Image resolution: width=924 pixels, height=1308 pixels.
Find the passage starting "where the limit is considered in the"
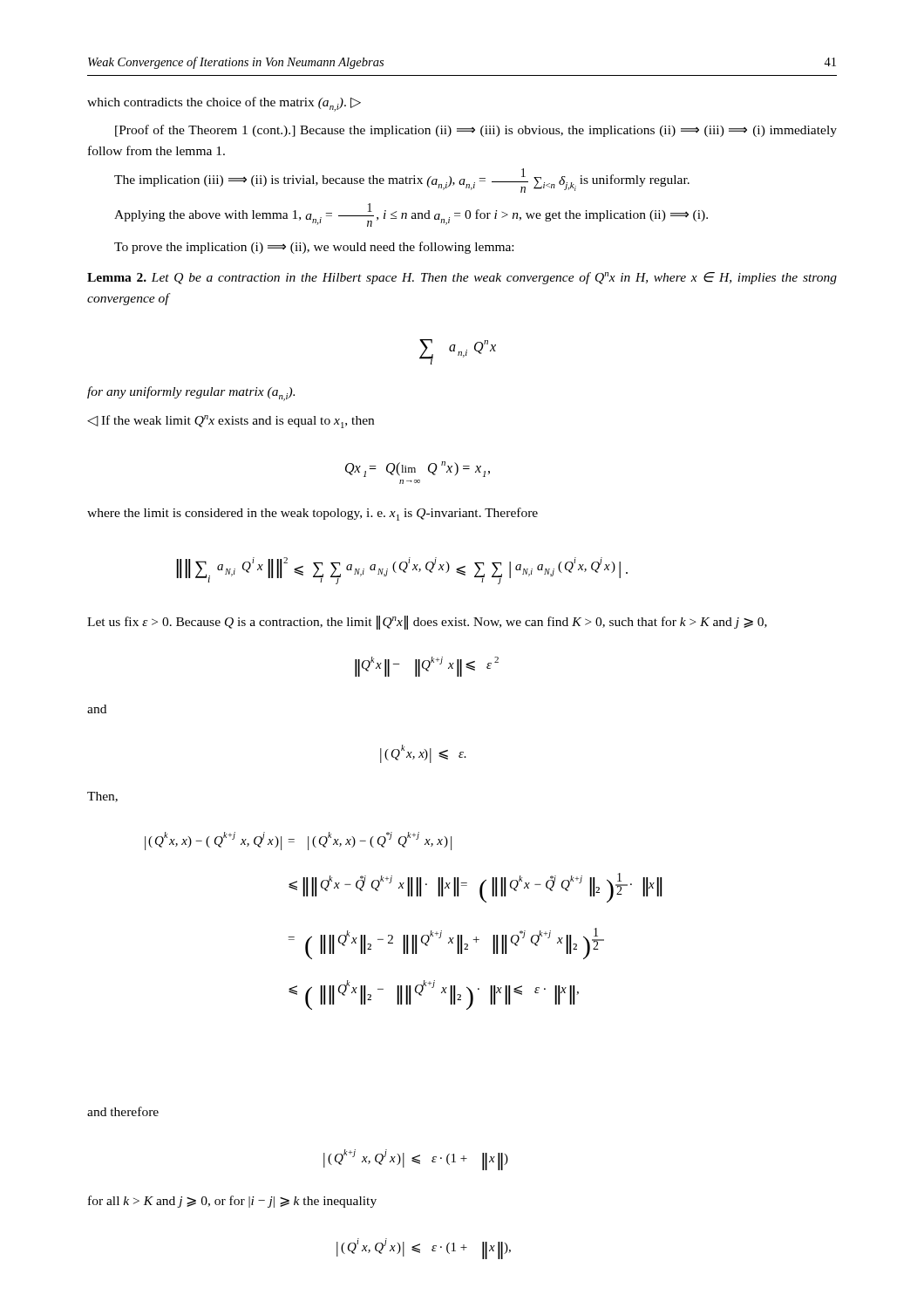pos(462,514)
